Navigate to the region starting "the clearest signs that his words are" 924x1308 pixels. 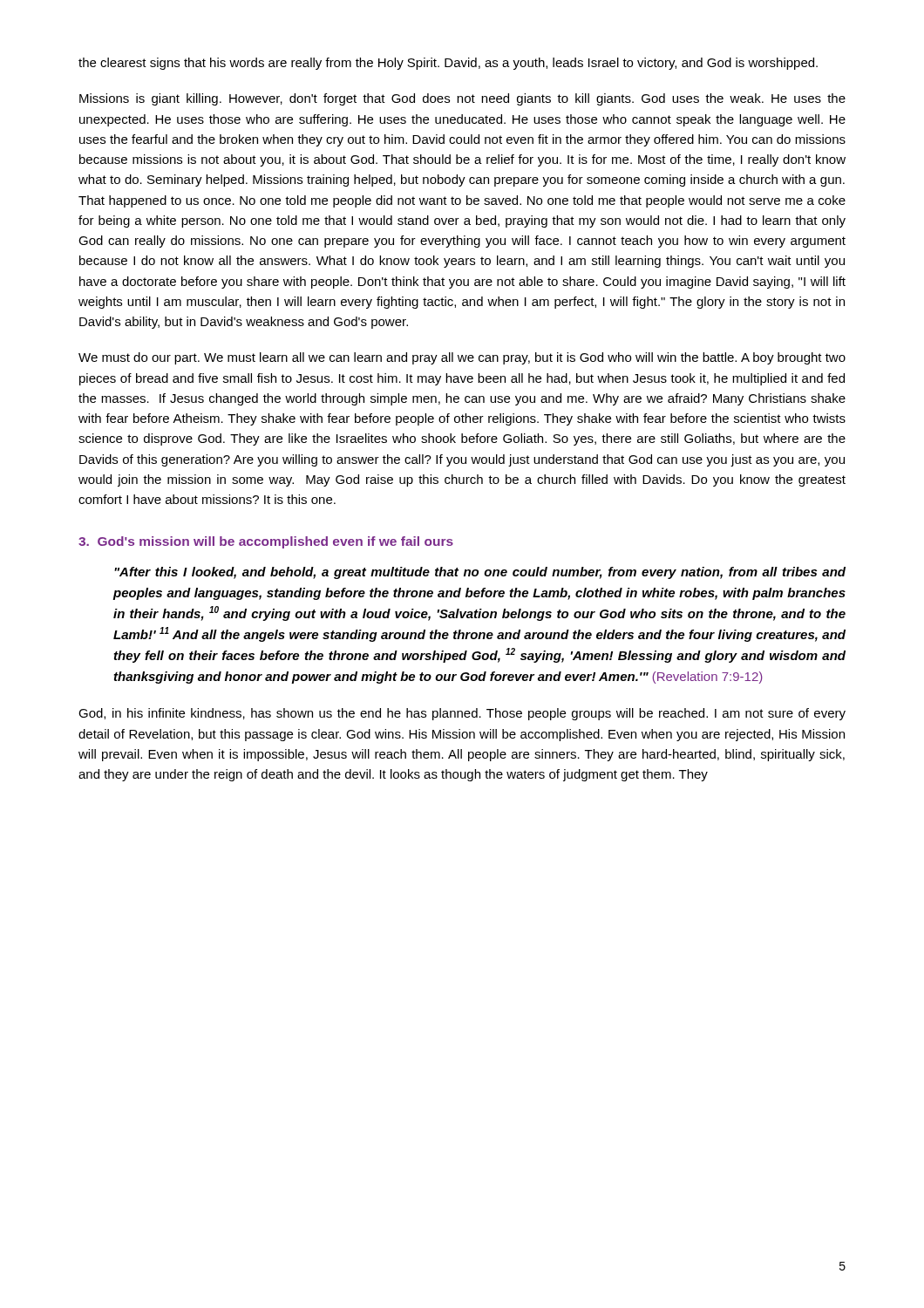tap(449, 62)
